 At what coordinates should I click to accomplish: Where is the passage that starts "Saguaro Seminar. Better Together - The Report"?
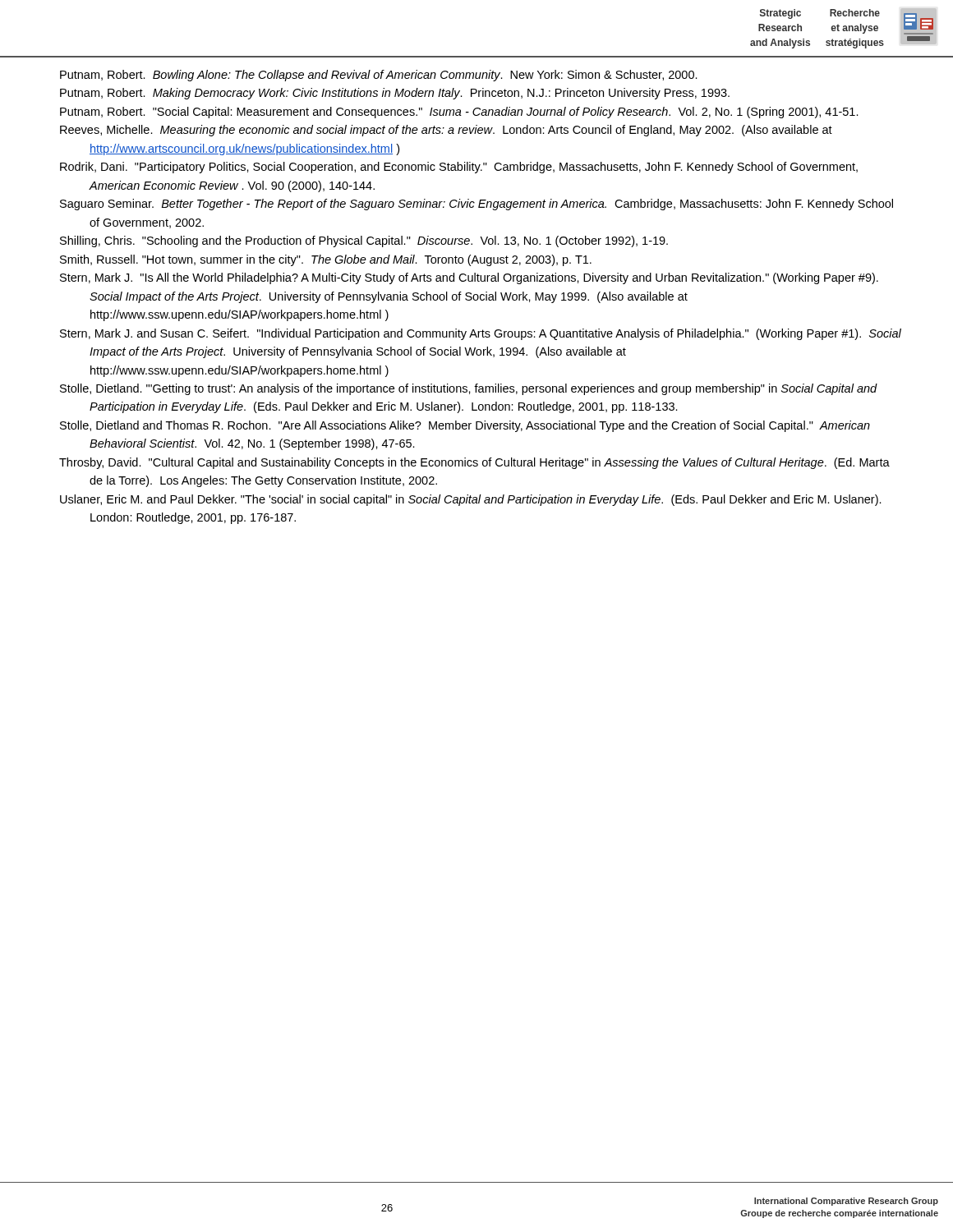pyautogui.click(x=477, y=213)
